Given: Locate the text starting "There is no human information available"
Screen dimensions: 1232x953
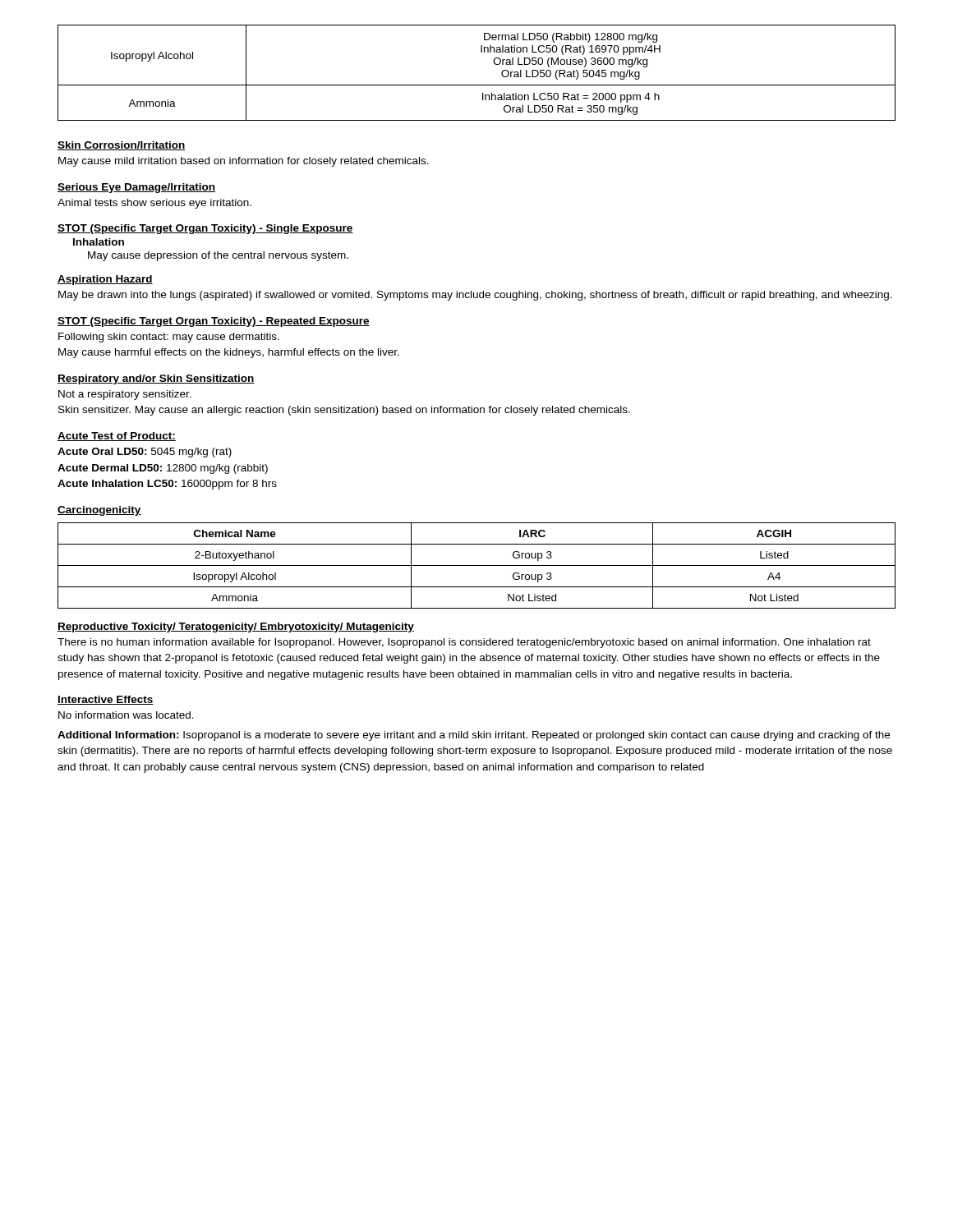Looking at the screenshot, I should point(469,658).
